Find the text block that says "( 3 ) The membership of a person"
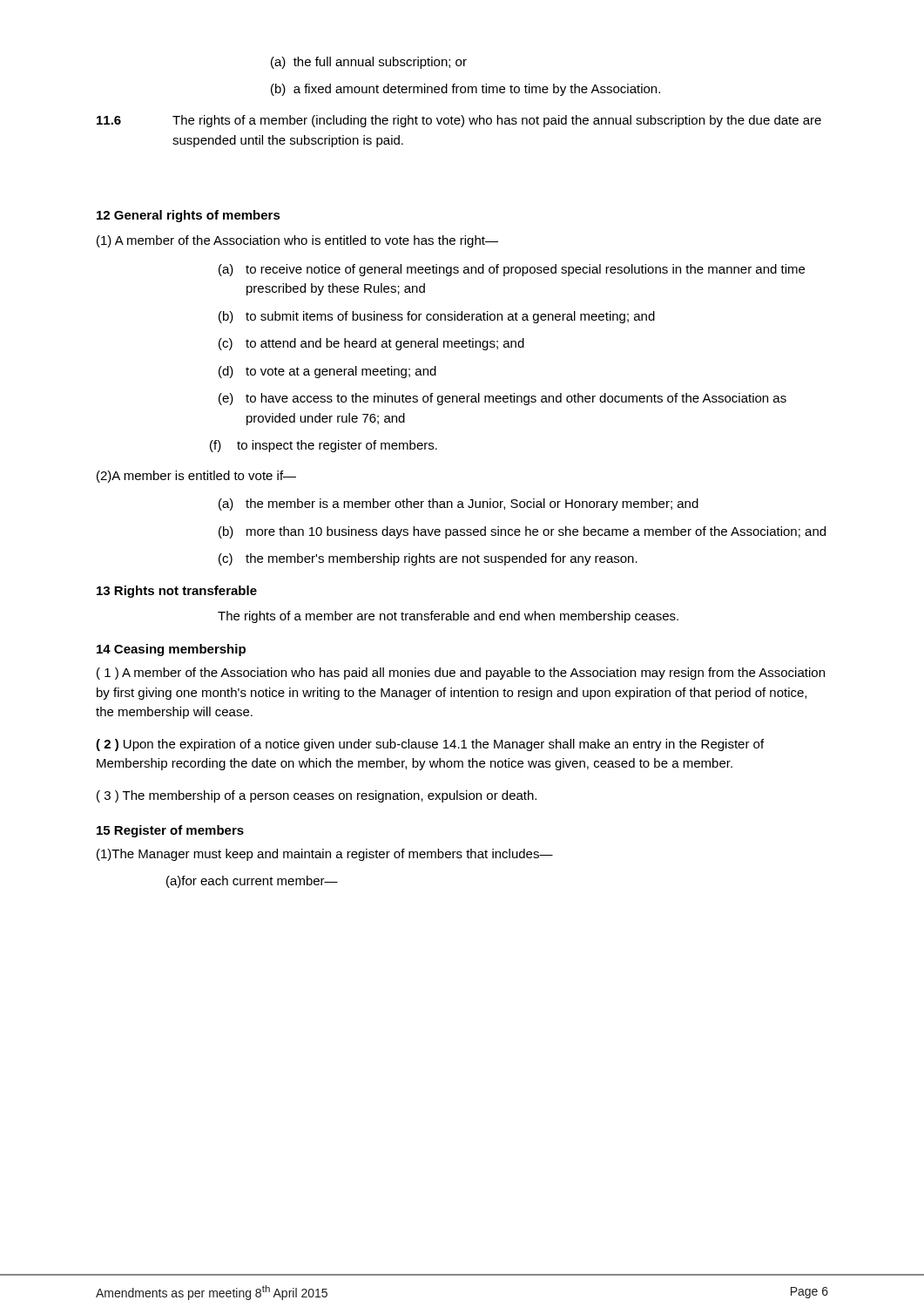924x1307 pixels. pos(317,795)
